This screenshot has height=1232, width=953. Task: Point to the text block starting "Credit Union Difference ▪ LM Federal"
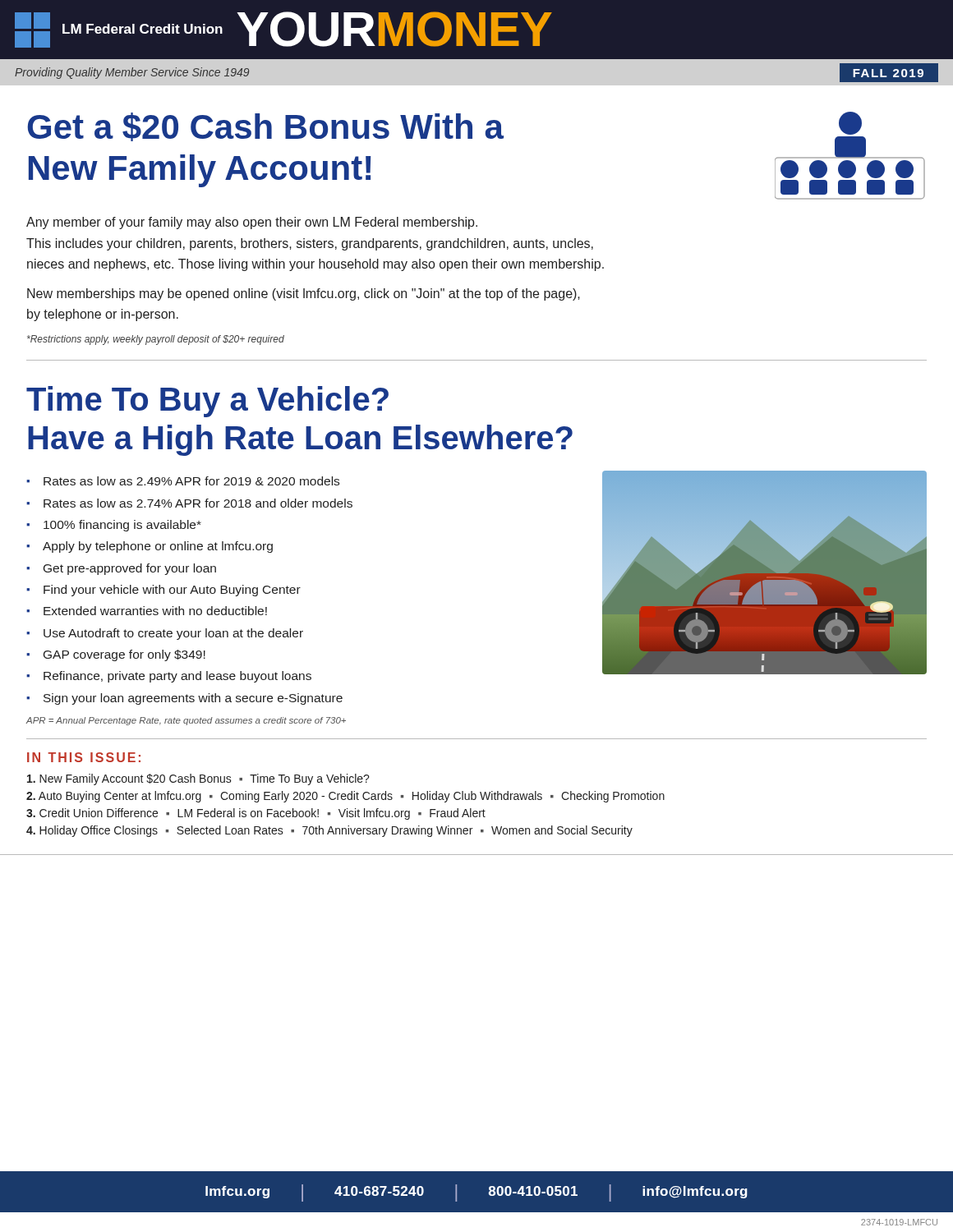[256, 813]
